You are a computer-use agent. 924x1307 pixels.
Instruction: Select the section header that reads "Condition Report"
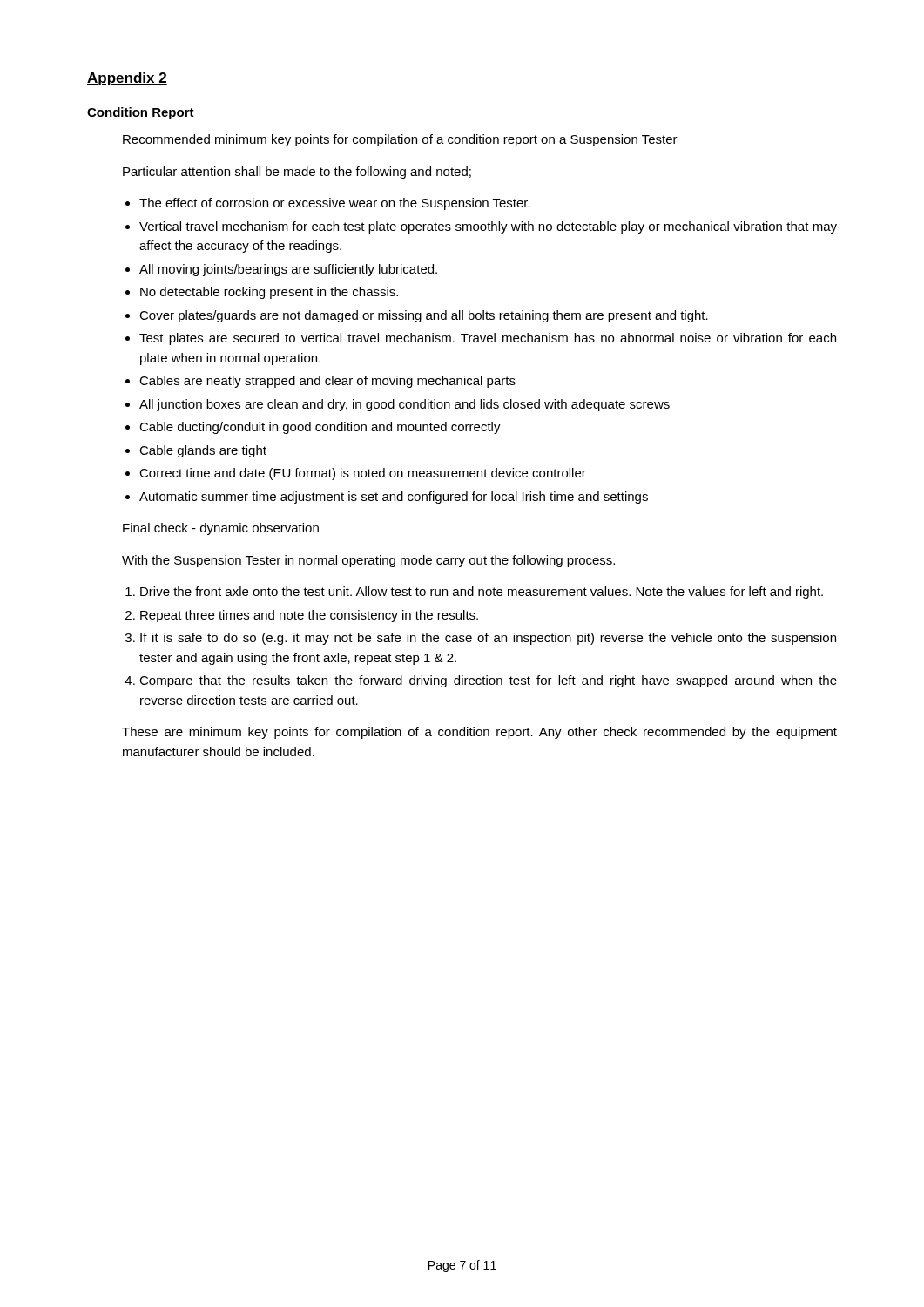140,112
